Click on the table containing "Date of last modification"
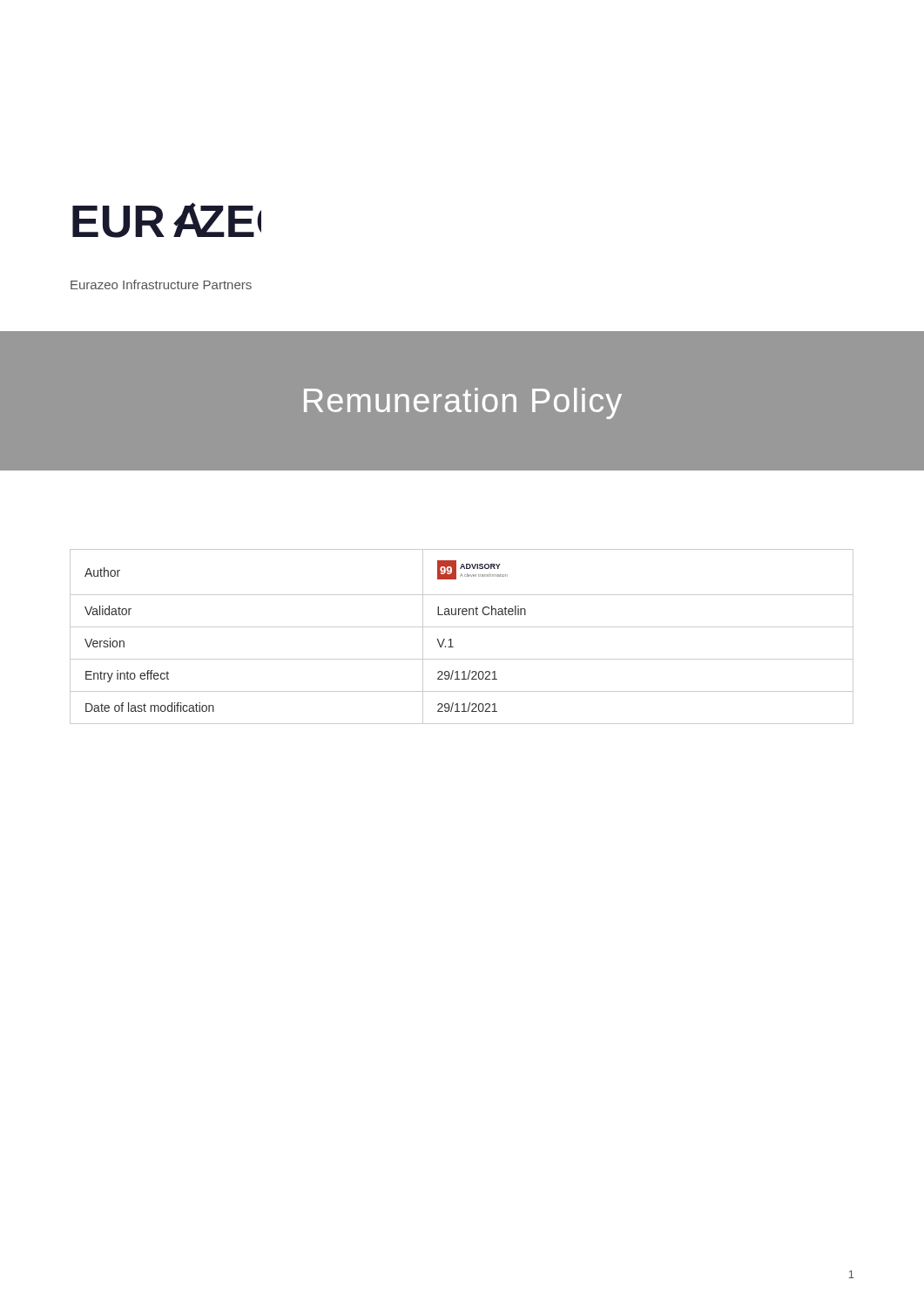This screenshot has height=1307, width=924. pyautogui.click(x=462, y=637)
